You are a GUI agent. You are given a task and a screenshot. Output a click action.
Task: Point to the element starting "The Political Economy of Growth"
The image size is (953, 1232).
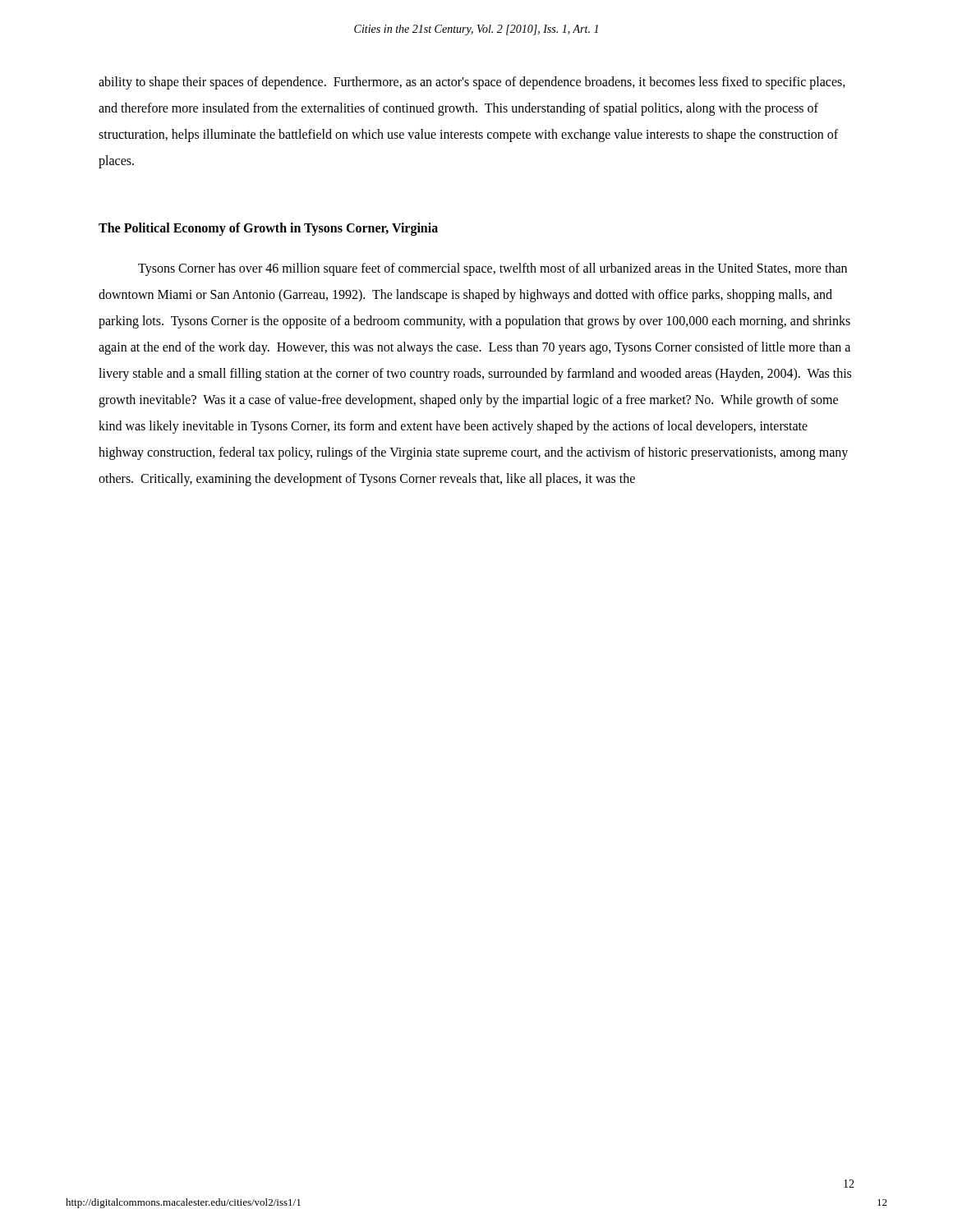268,228
